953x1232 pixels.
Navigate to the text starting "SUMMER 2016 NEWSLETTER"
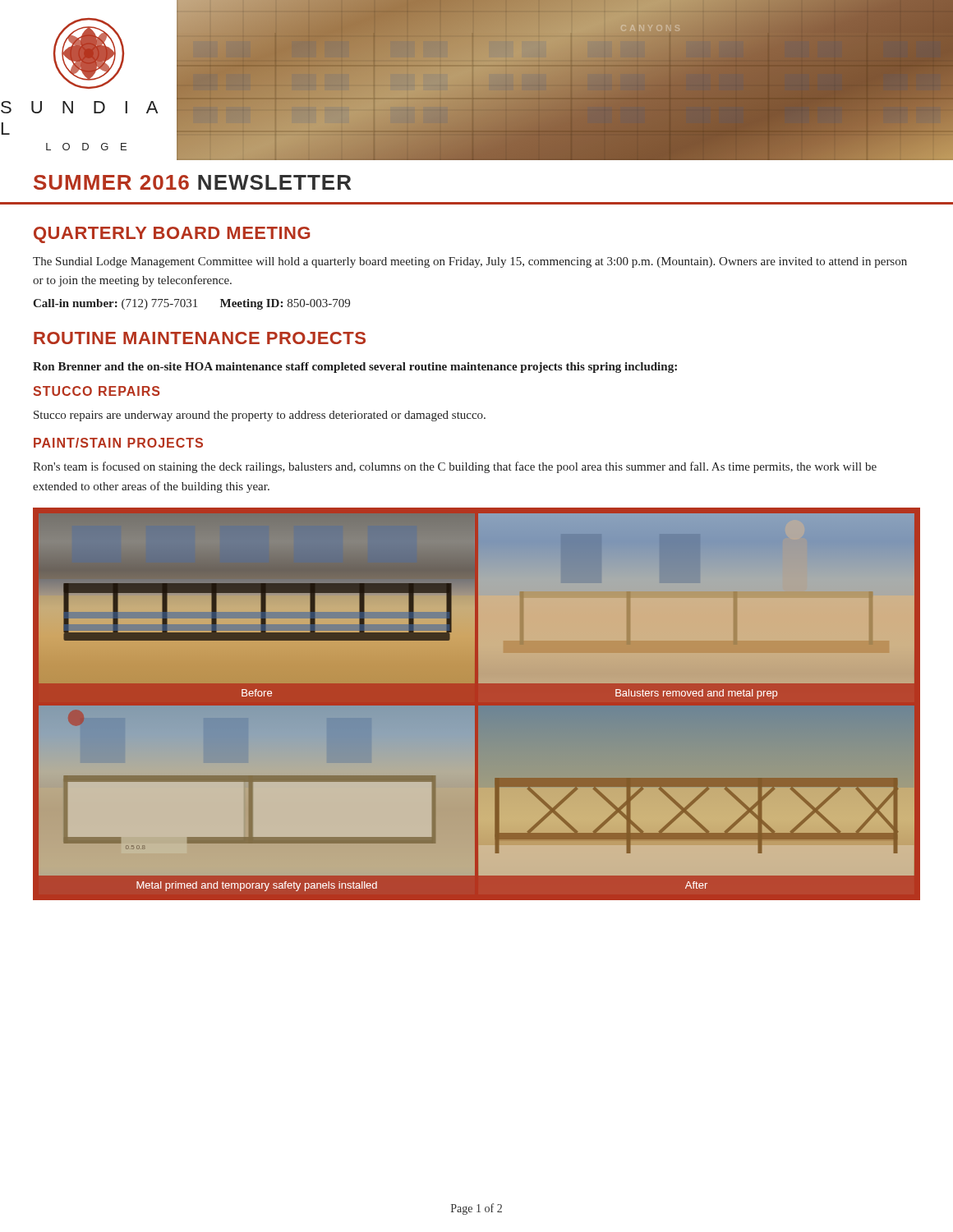coord(193,182)
